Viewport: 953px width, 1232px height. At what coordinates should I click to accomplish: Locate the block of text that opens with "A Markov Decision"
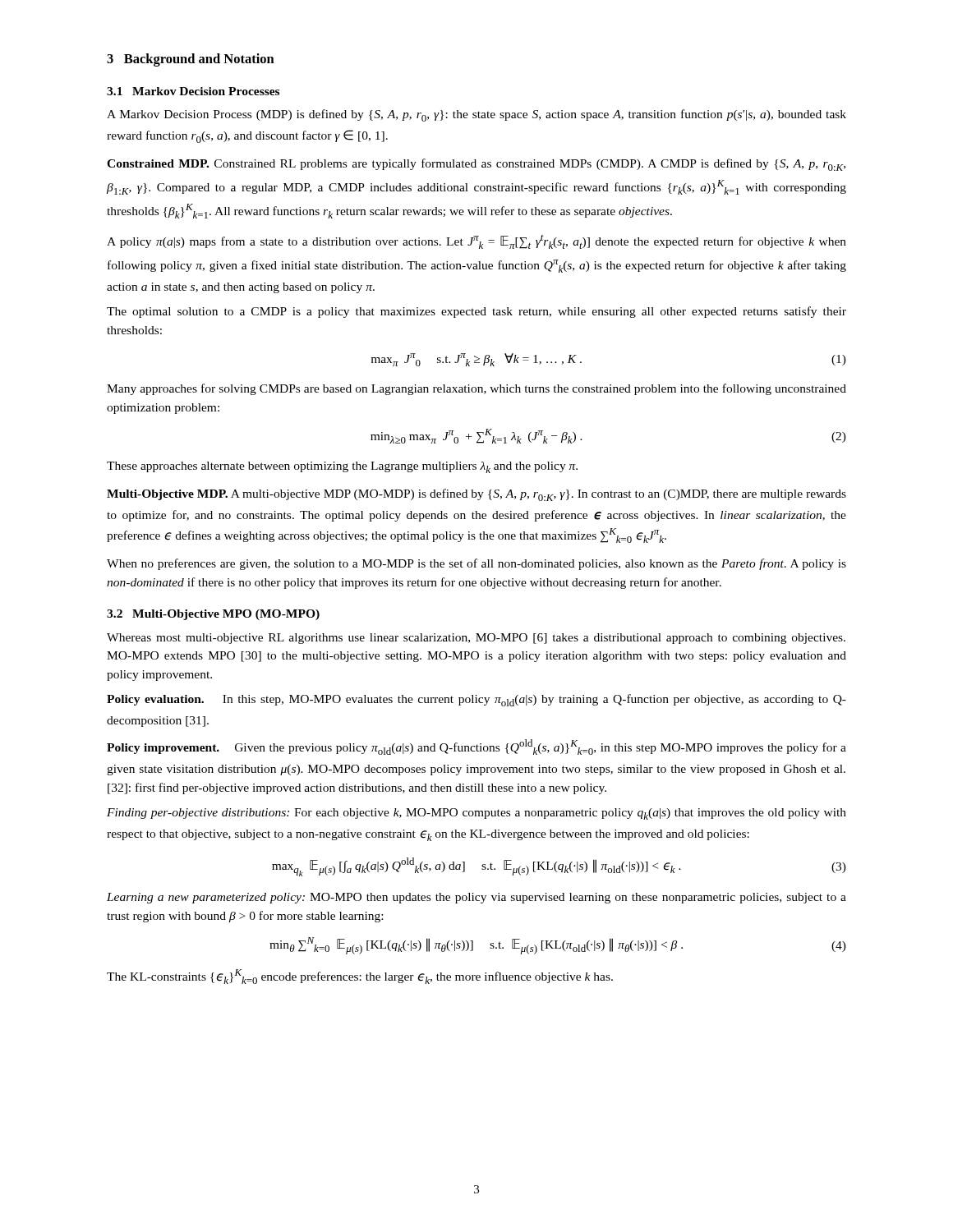pyautogui.click(x=476, y=127)
